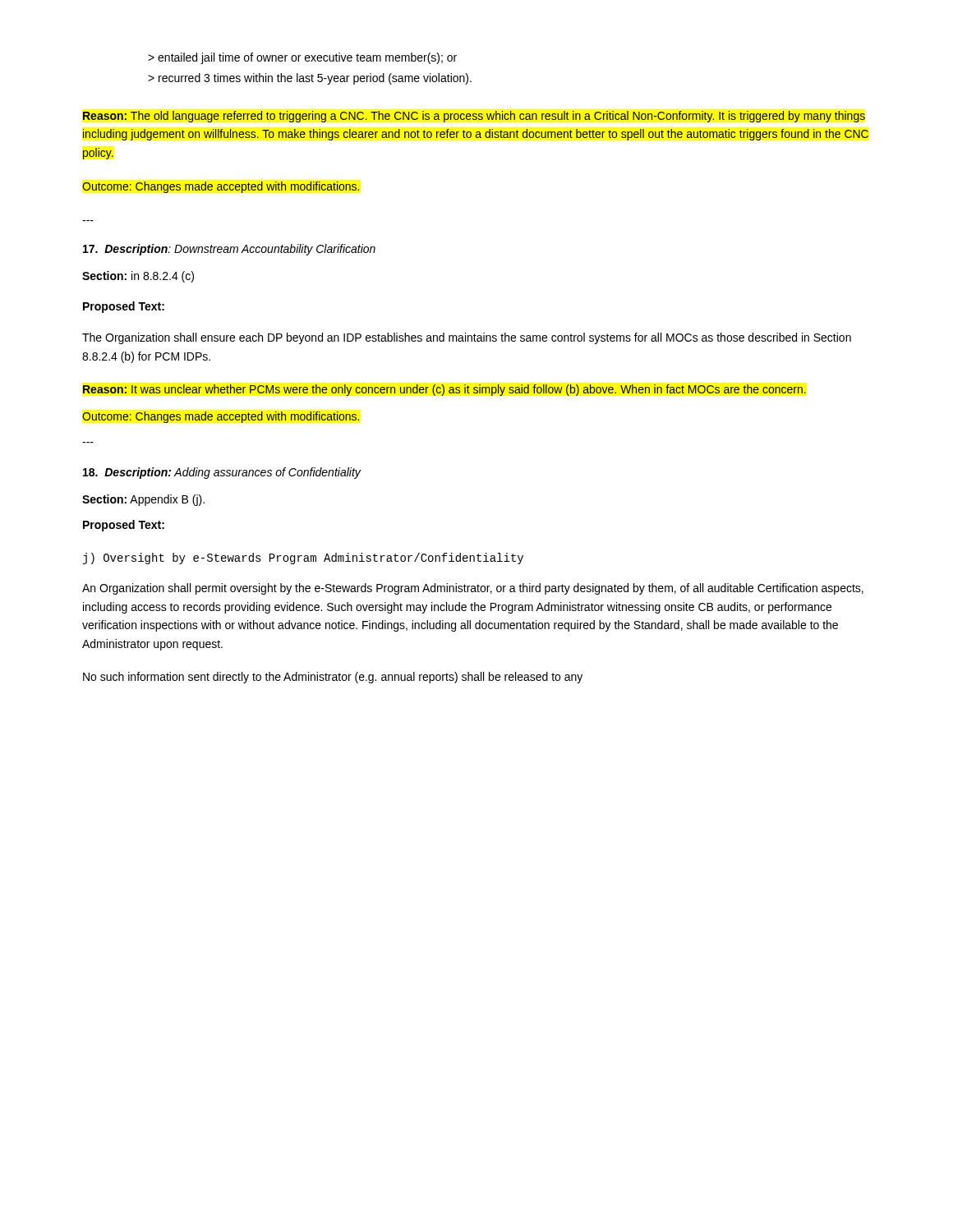The image size is (953, 1232).
Task: Find the list item containing "> entailed jail time"
Action: tap(302, 57)
